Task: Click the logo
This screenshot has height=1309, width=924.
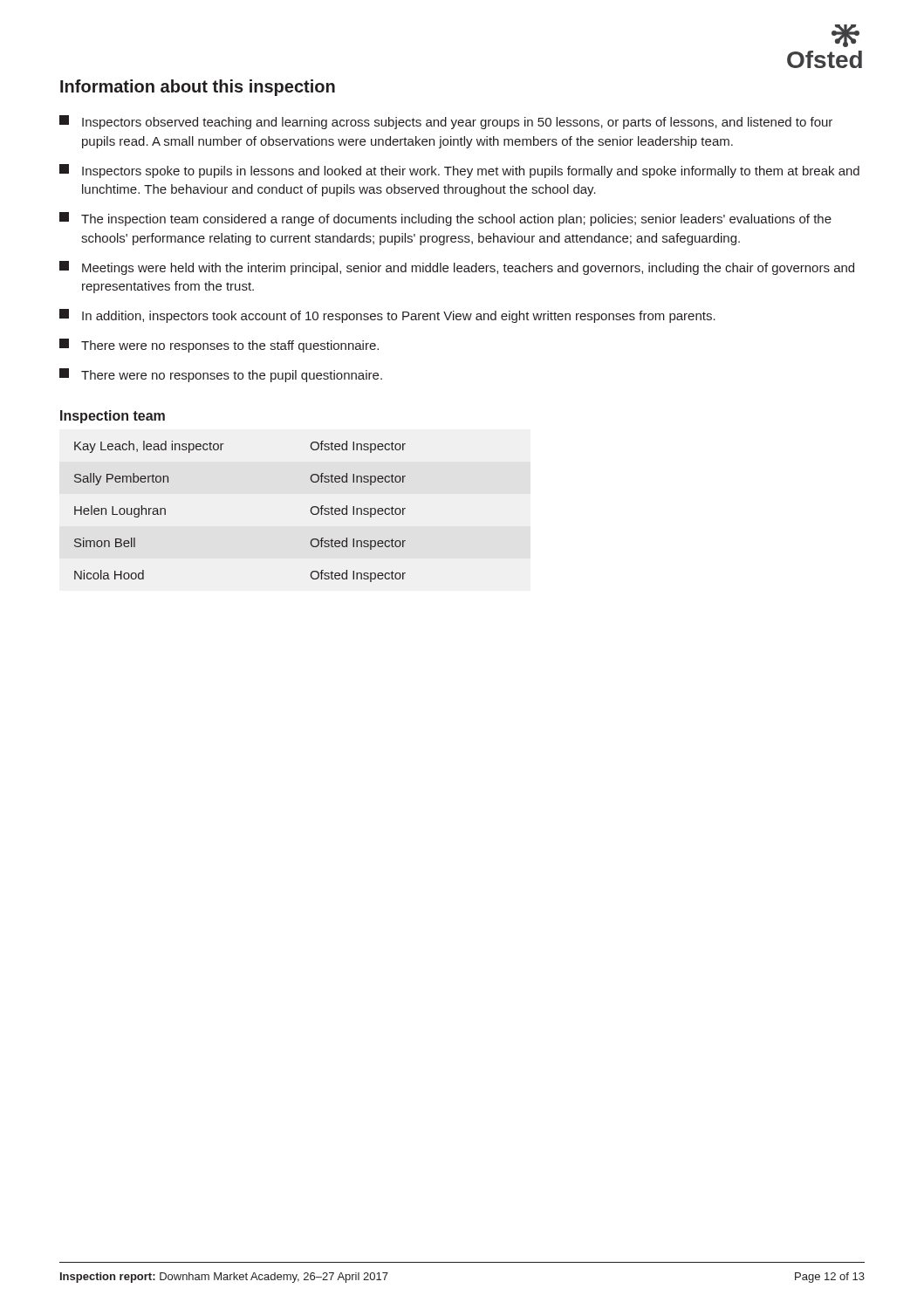Action: (834, 52)
